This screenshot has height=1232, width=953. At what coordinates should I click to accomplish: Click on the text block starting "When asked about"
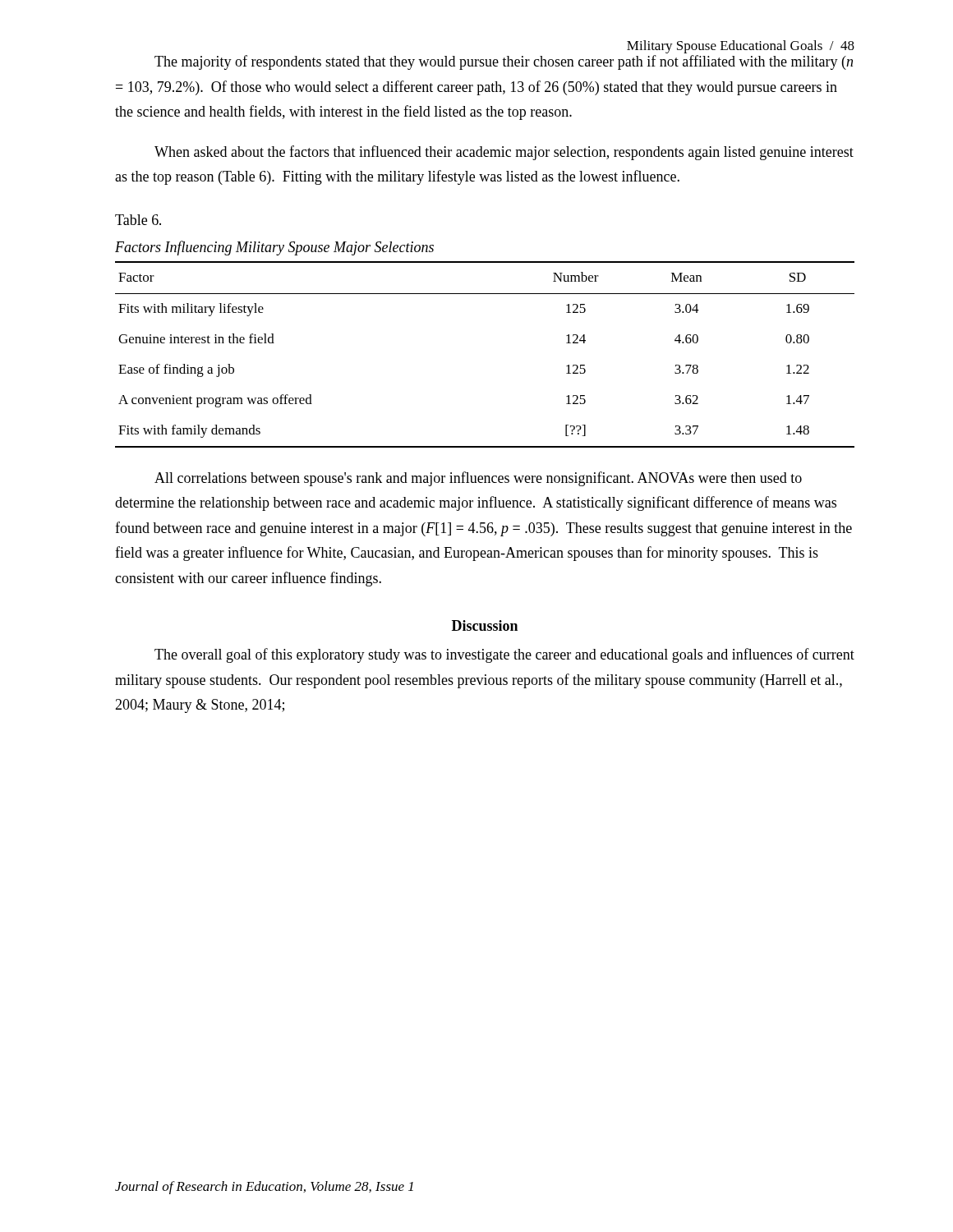point(485,165)
